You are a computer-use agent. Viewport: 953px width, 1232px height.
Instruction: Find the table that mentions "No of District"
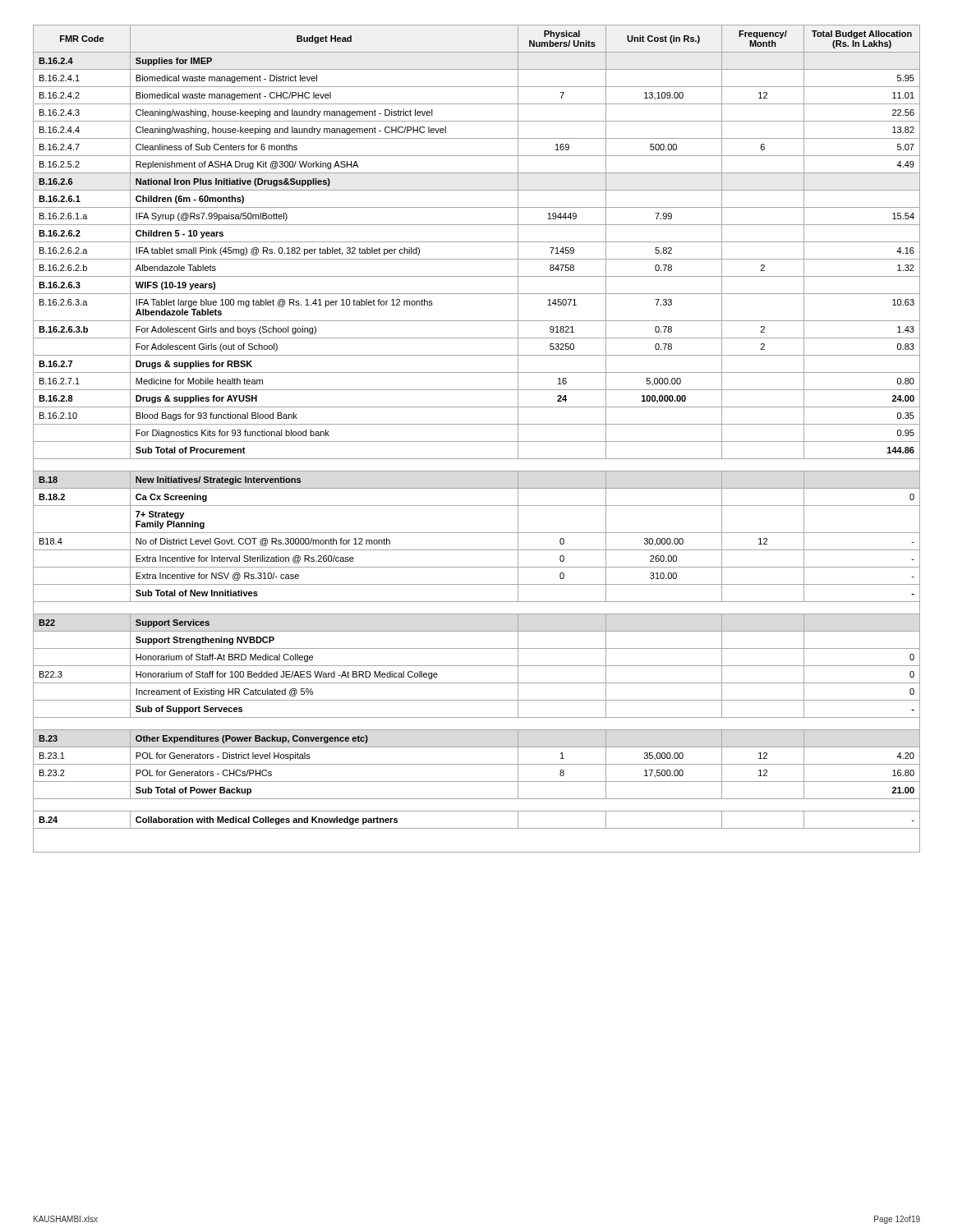tap(476, 439)
